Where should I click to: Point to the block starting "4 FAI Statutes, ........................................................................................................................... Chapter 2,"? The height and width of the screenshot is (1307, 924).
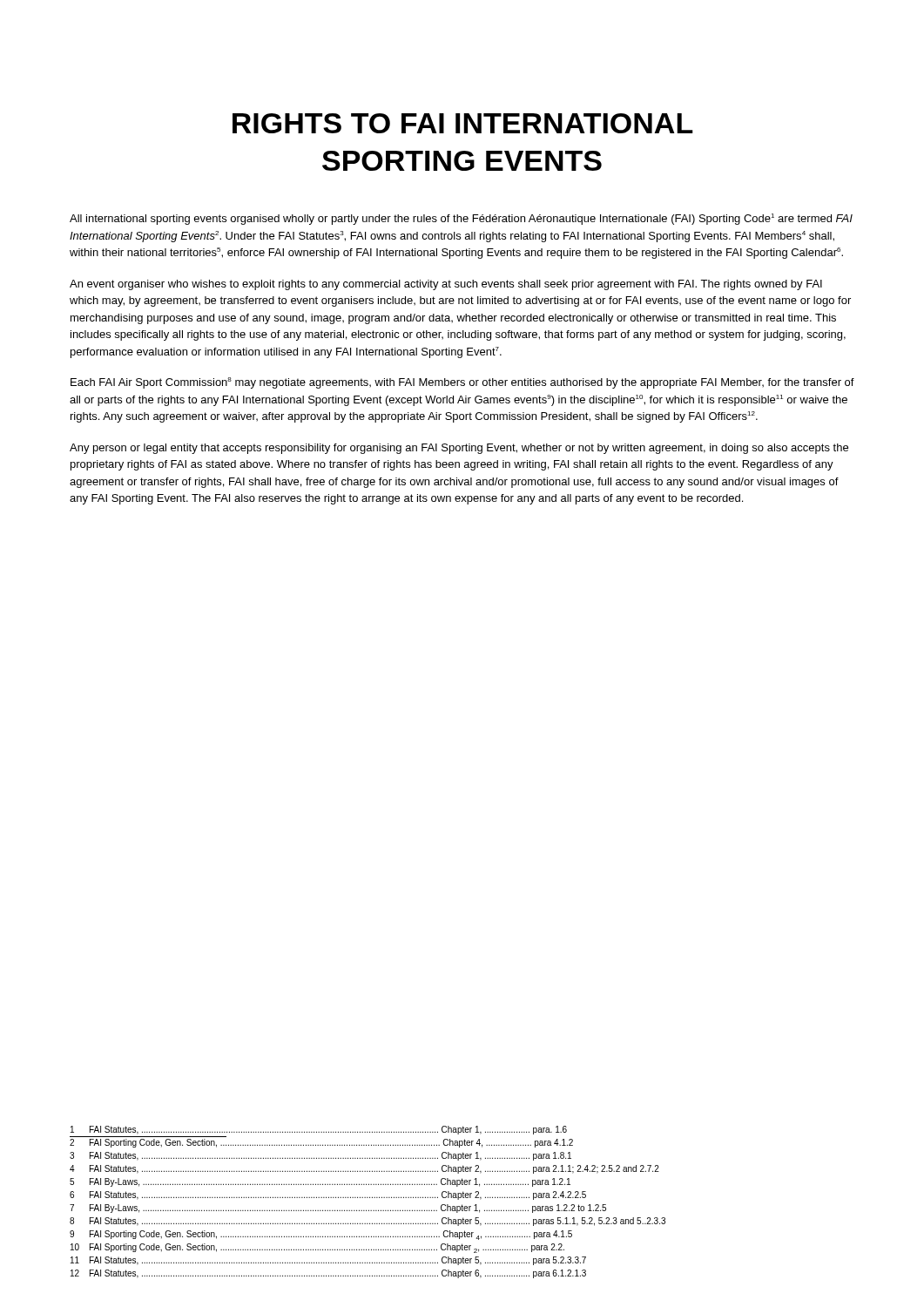click(x=462, y=1169)
